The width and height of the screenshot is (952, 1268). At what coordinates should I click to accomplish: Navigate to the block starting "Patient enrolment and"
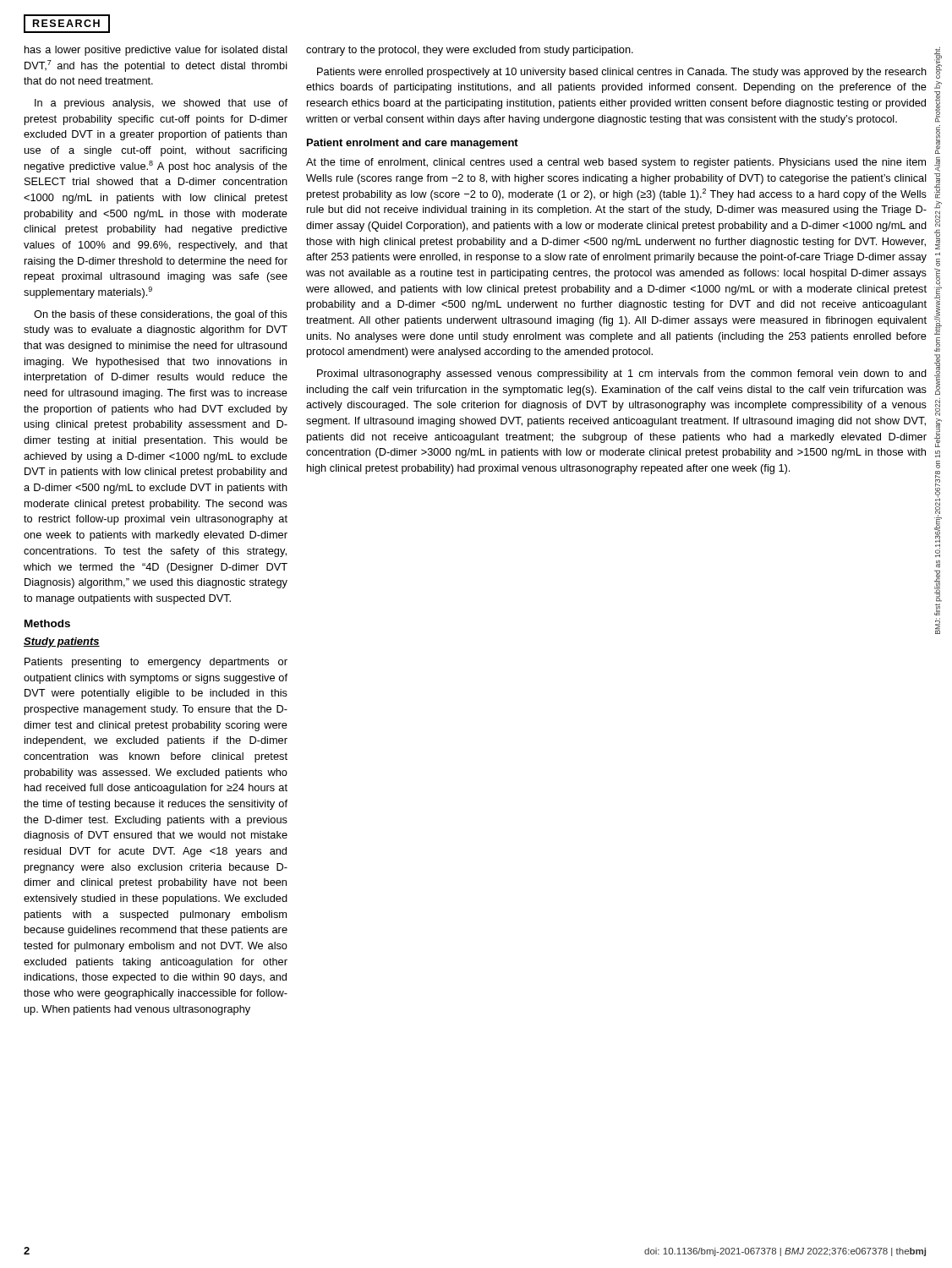point(412,143)
